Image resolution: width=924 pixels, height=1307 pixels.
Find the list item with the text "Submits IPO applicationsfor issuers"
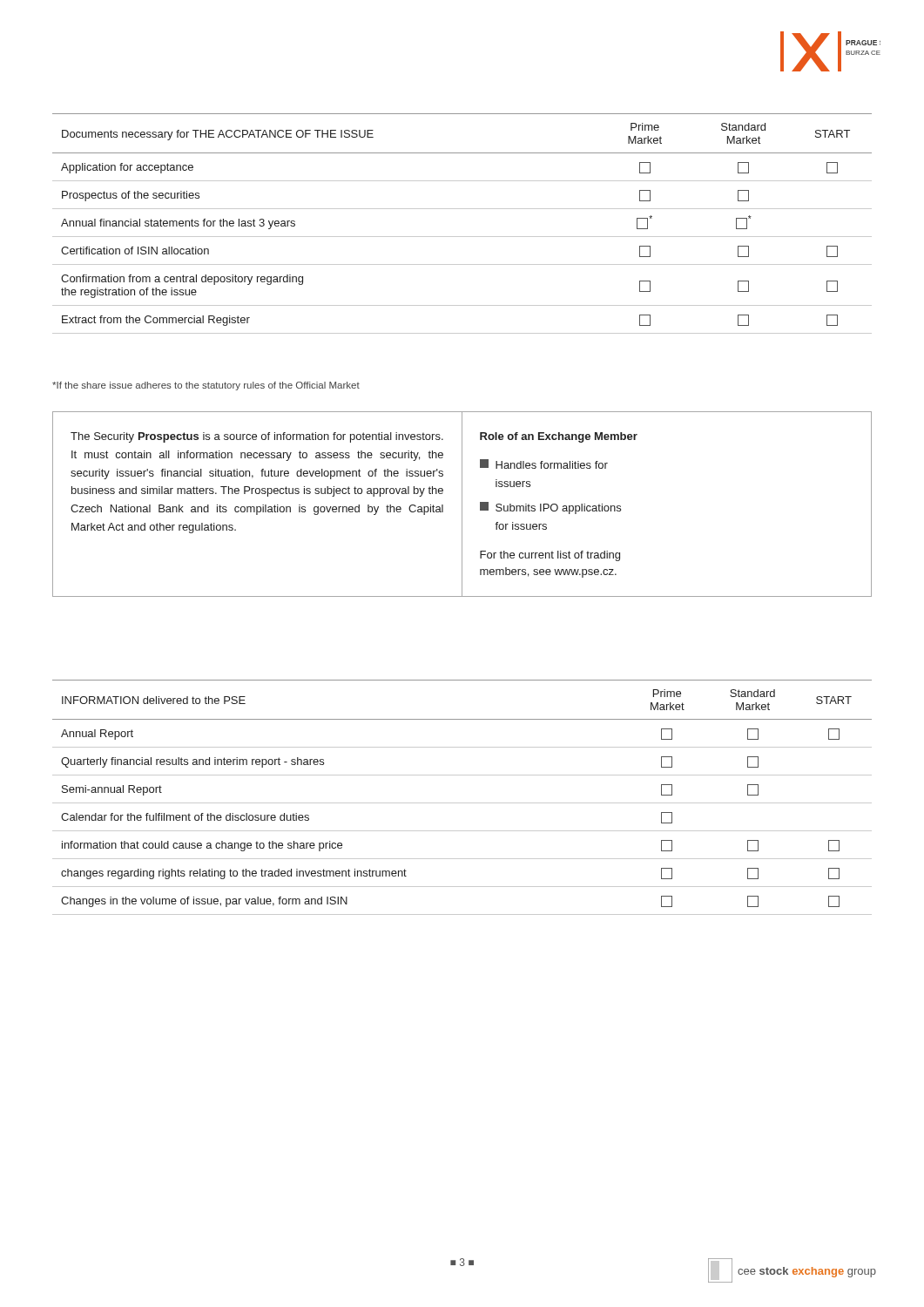tap(551, 518)
